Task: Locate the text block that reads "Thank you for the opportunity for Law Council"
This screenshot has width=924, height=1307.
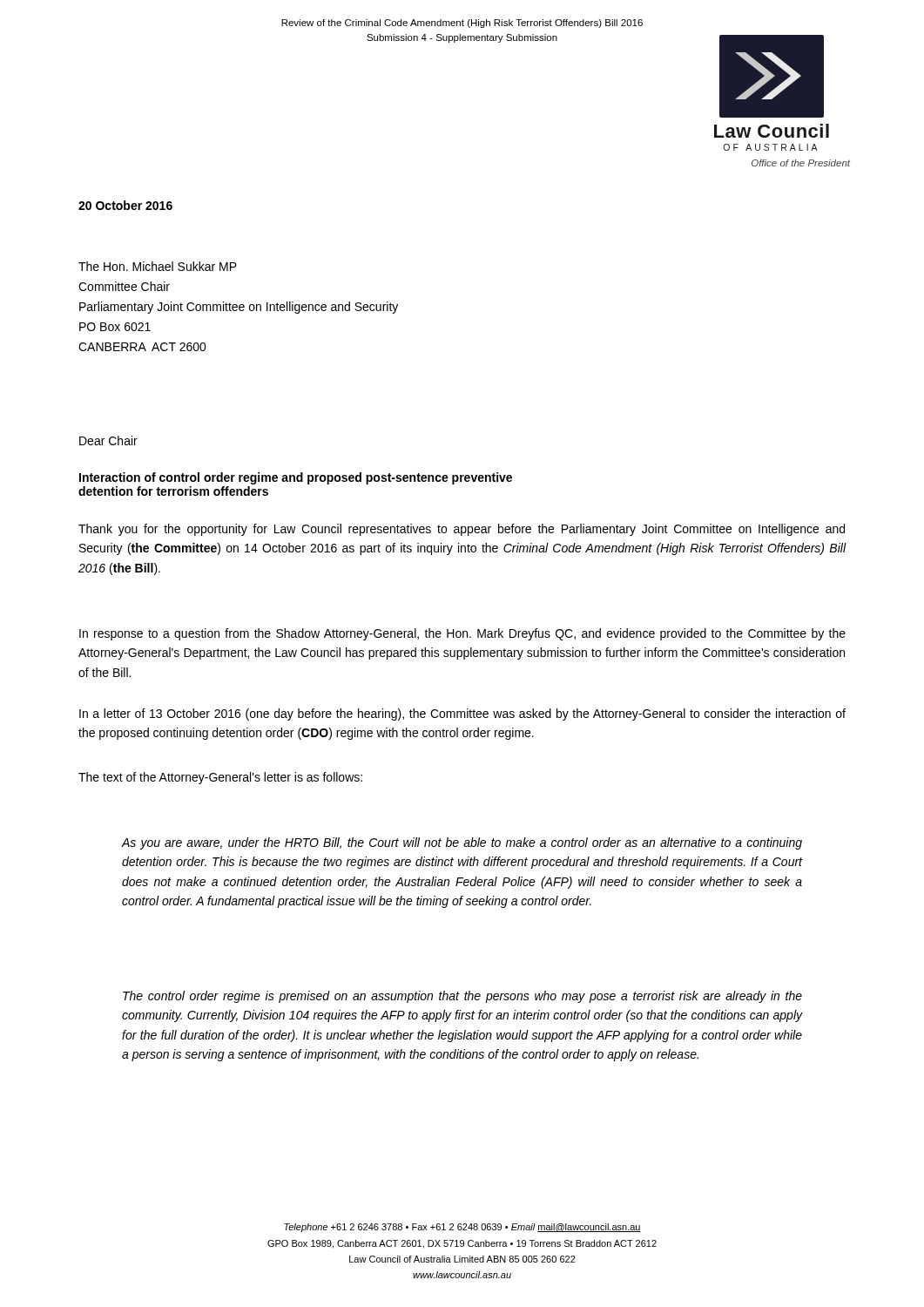Action: [x=462, y=548]
